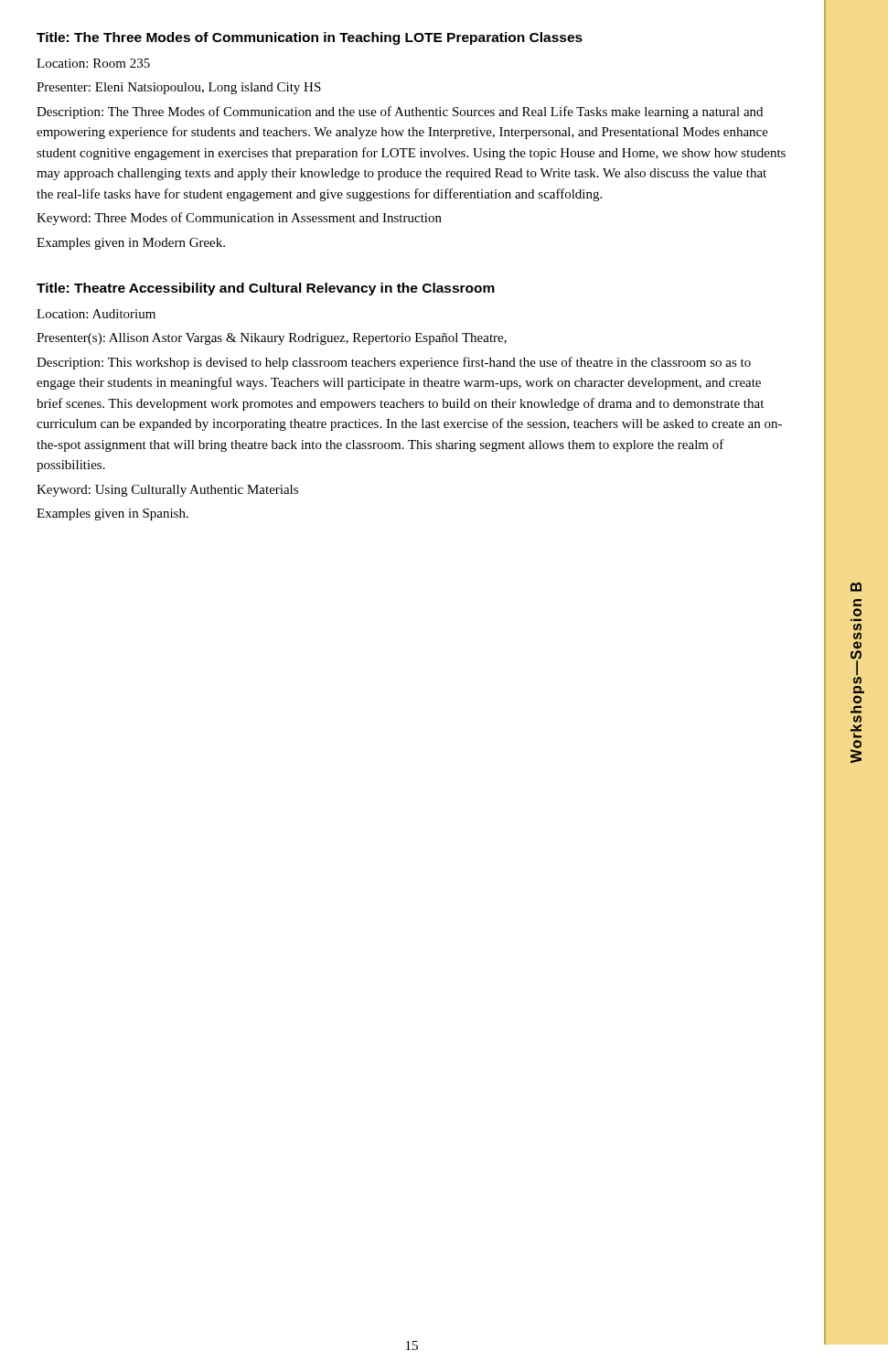Locate the section header that opens with "Title: The Three Modes of Communication"
Screen dimensions: 1372x888
[x=310, y=37]
